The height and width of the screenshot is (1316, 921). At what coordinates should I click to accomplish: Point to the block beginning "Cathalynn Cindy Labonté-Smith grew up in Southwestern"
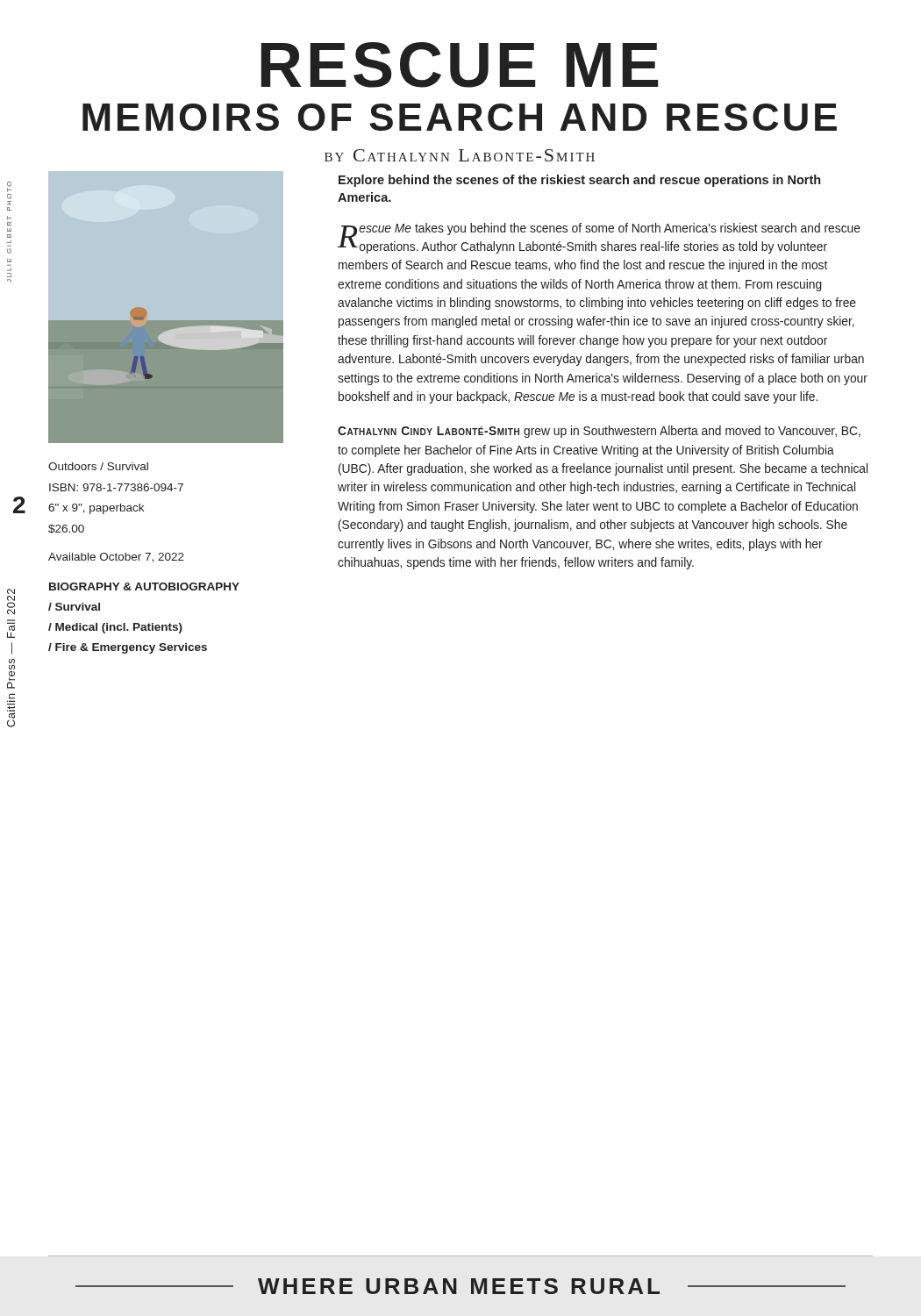point(603,497)
